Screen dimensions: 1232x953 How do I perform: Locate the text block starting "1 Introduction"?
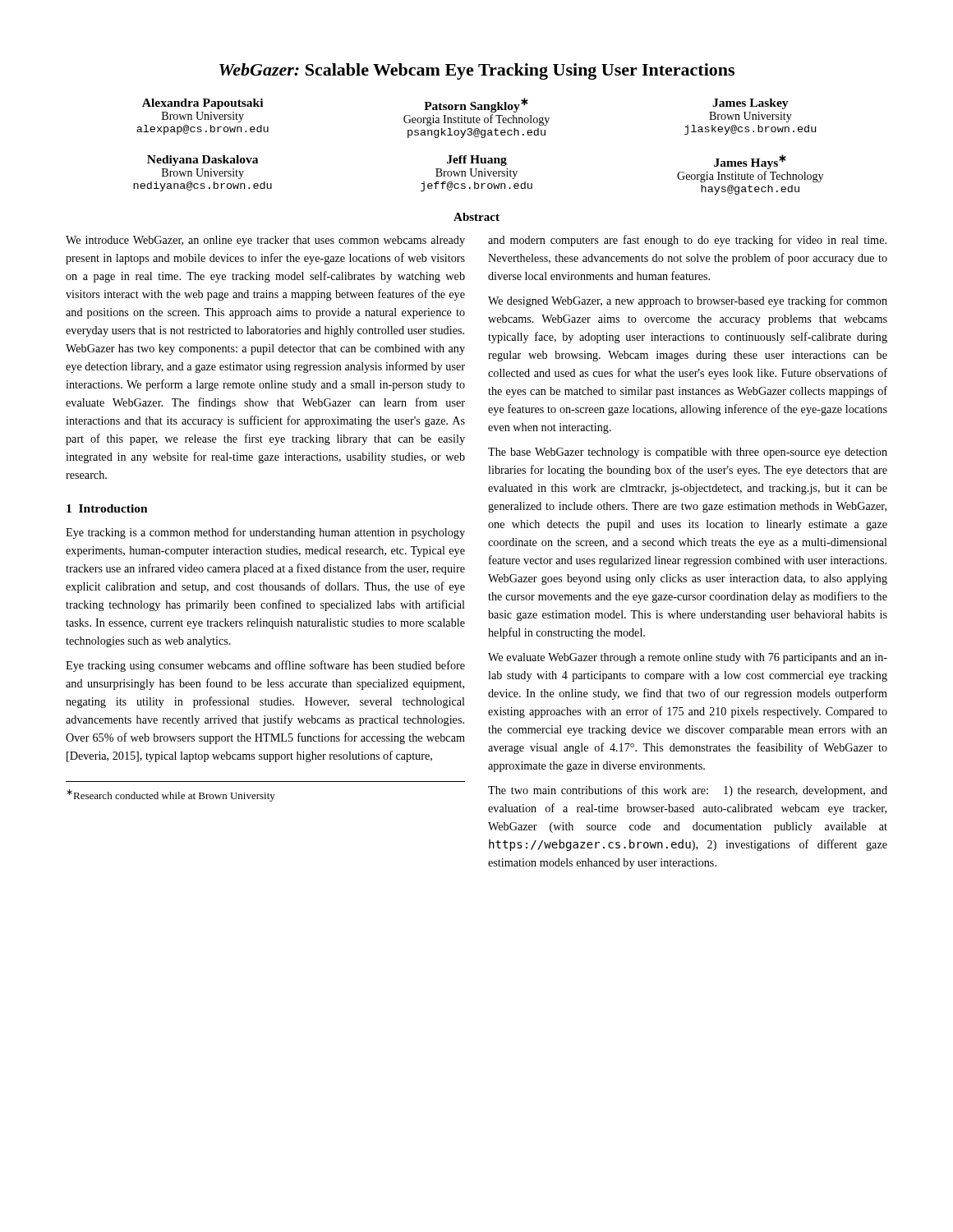click(107, 508)
